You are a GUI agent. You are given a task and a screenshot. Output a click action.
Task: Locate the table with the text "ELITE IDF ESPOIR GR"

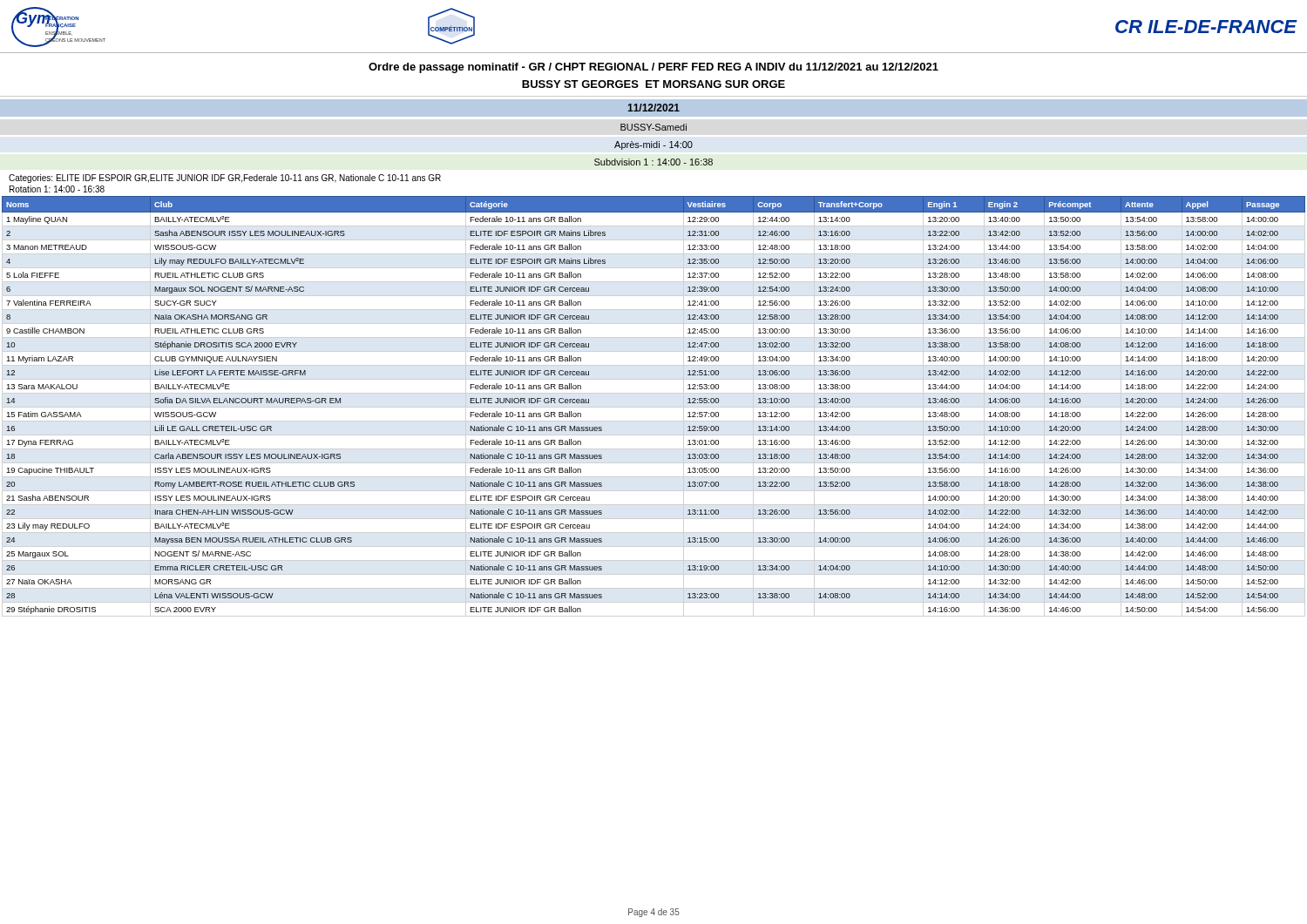tap(654, 406)
